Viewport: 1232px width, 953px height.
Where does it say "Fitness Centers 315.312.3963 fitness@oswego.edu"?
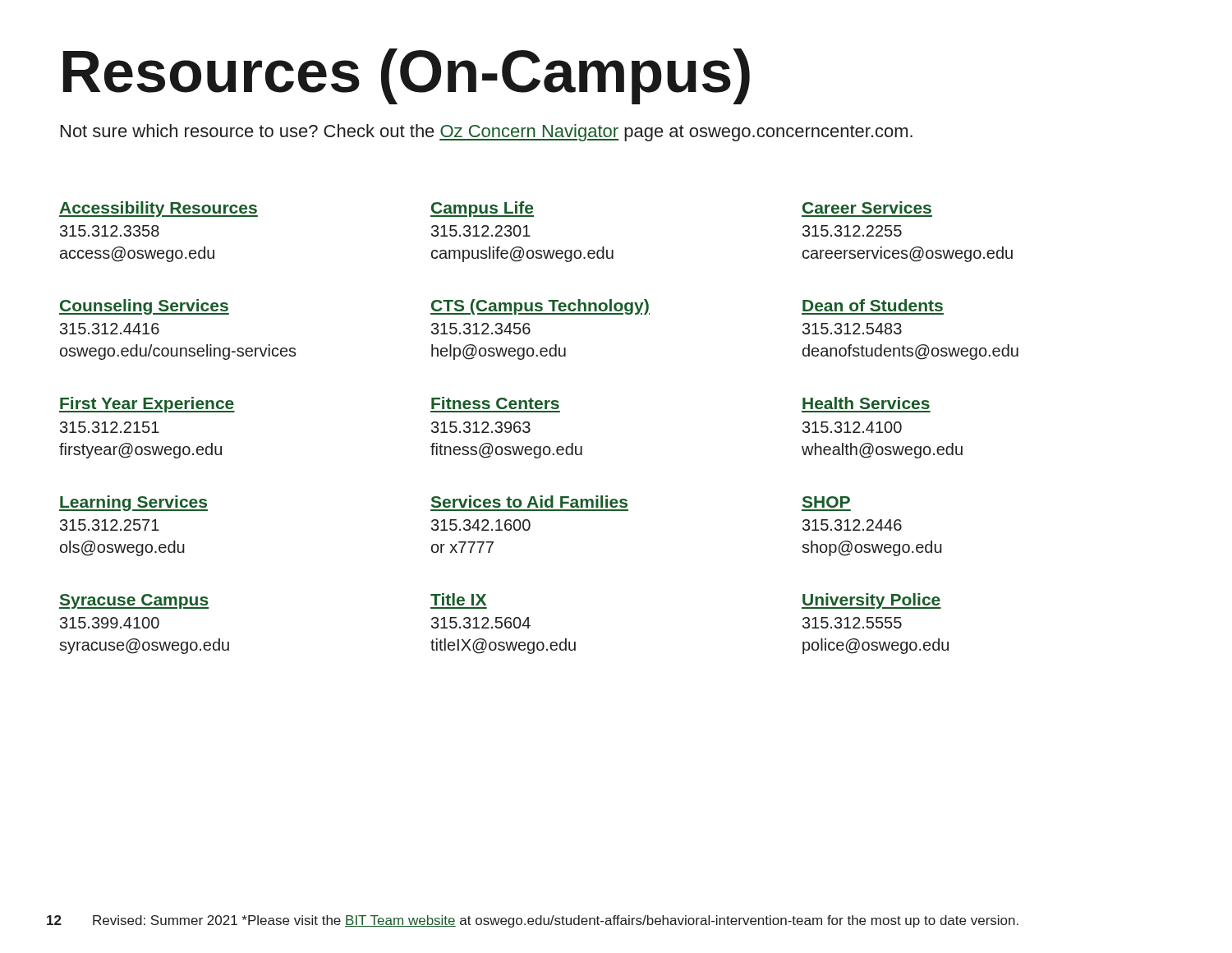[495, 403]
